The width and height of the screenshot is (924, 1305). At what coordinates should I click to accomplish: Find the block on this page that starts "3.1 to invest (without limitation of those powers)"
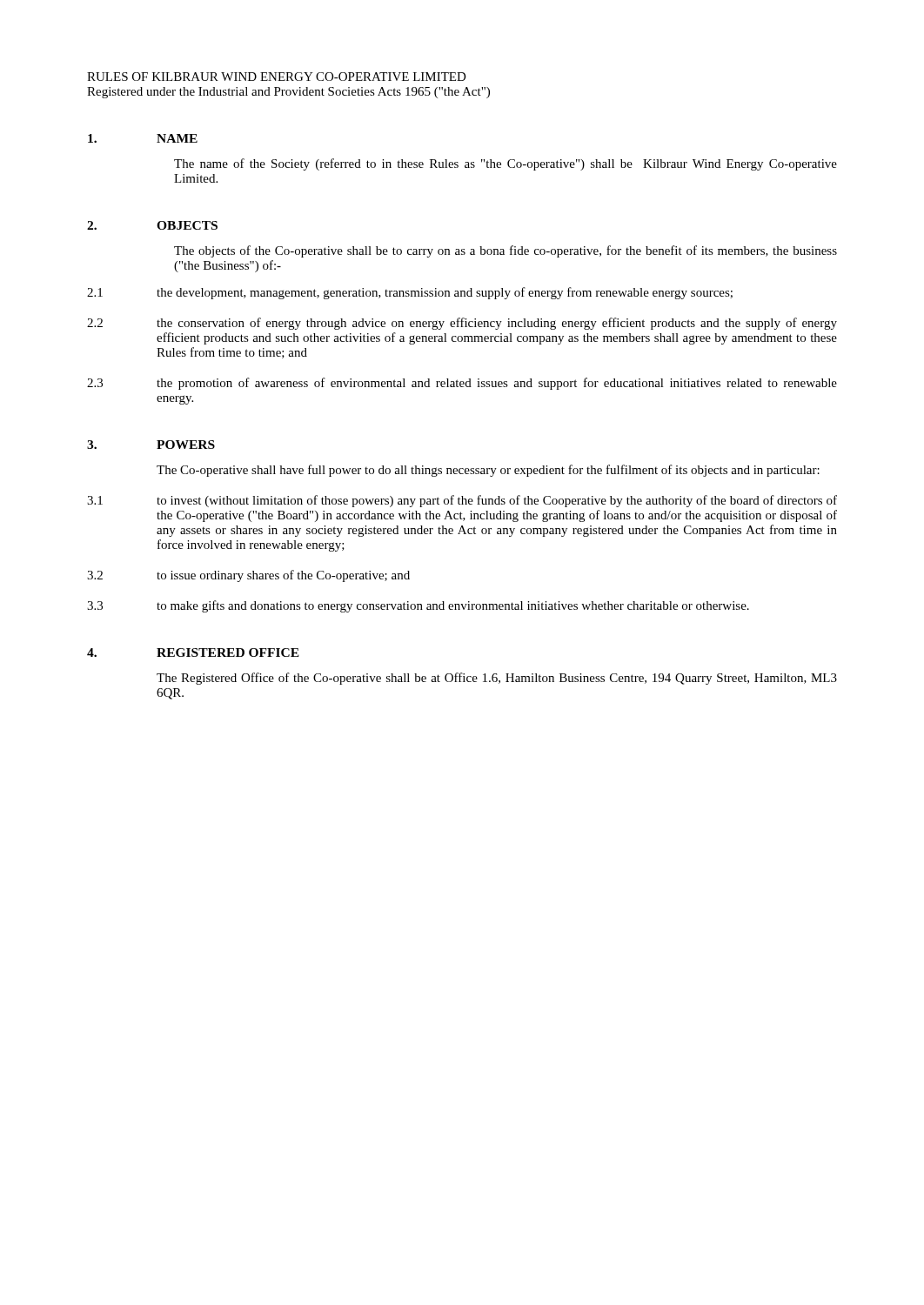(462, 523)
